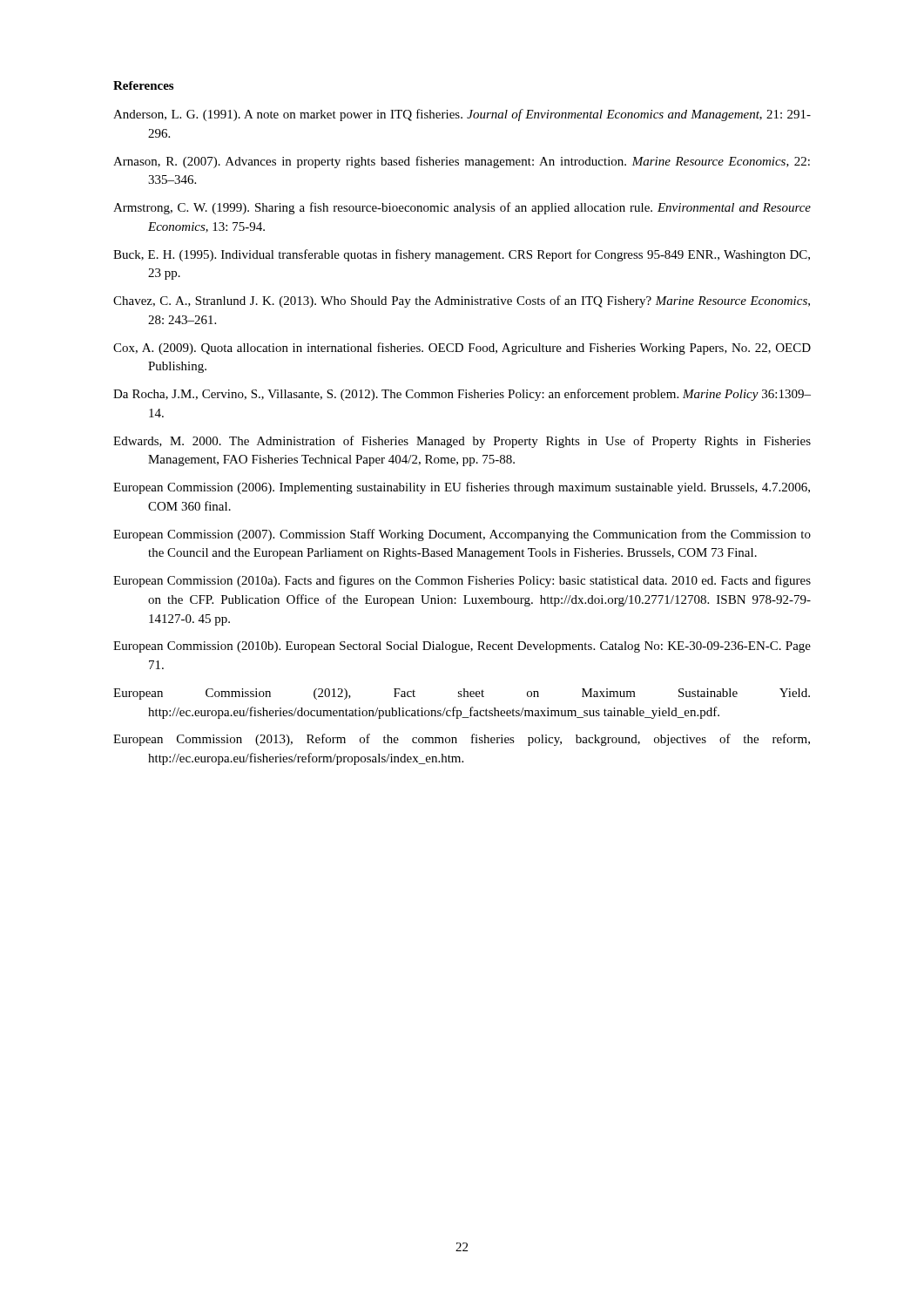Where is the passage that starts "European Commission (2013), Reform of the"?
The image size is (924, 1307).
pyautogui.click(x=462, y=749)
